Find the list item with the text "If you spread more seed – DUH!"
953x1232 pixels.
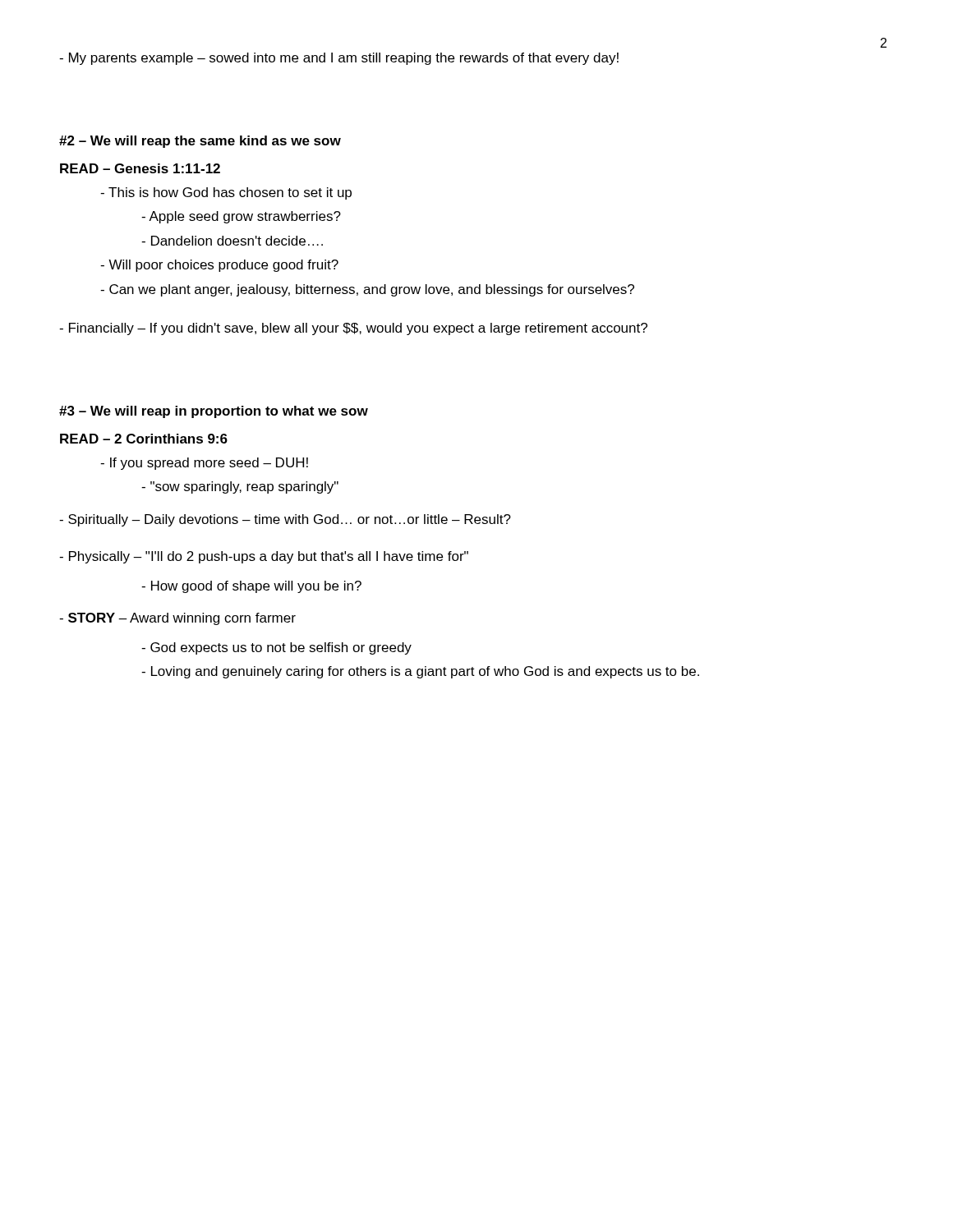[205, 462]
